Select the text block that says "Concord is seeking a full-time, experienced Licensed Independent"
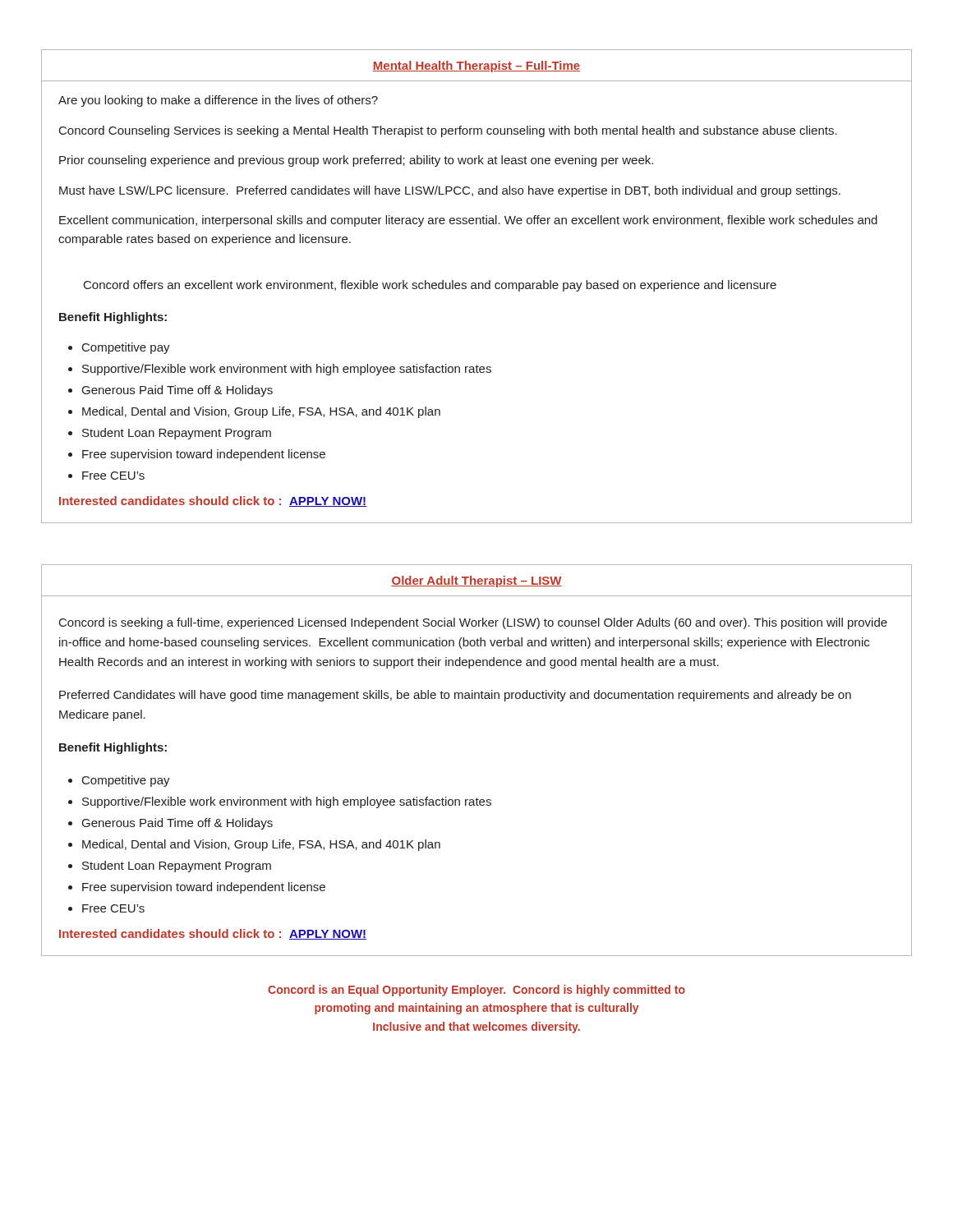The image size is (953, 1232). (476, 642)
